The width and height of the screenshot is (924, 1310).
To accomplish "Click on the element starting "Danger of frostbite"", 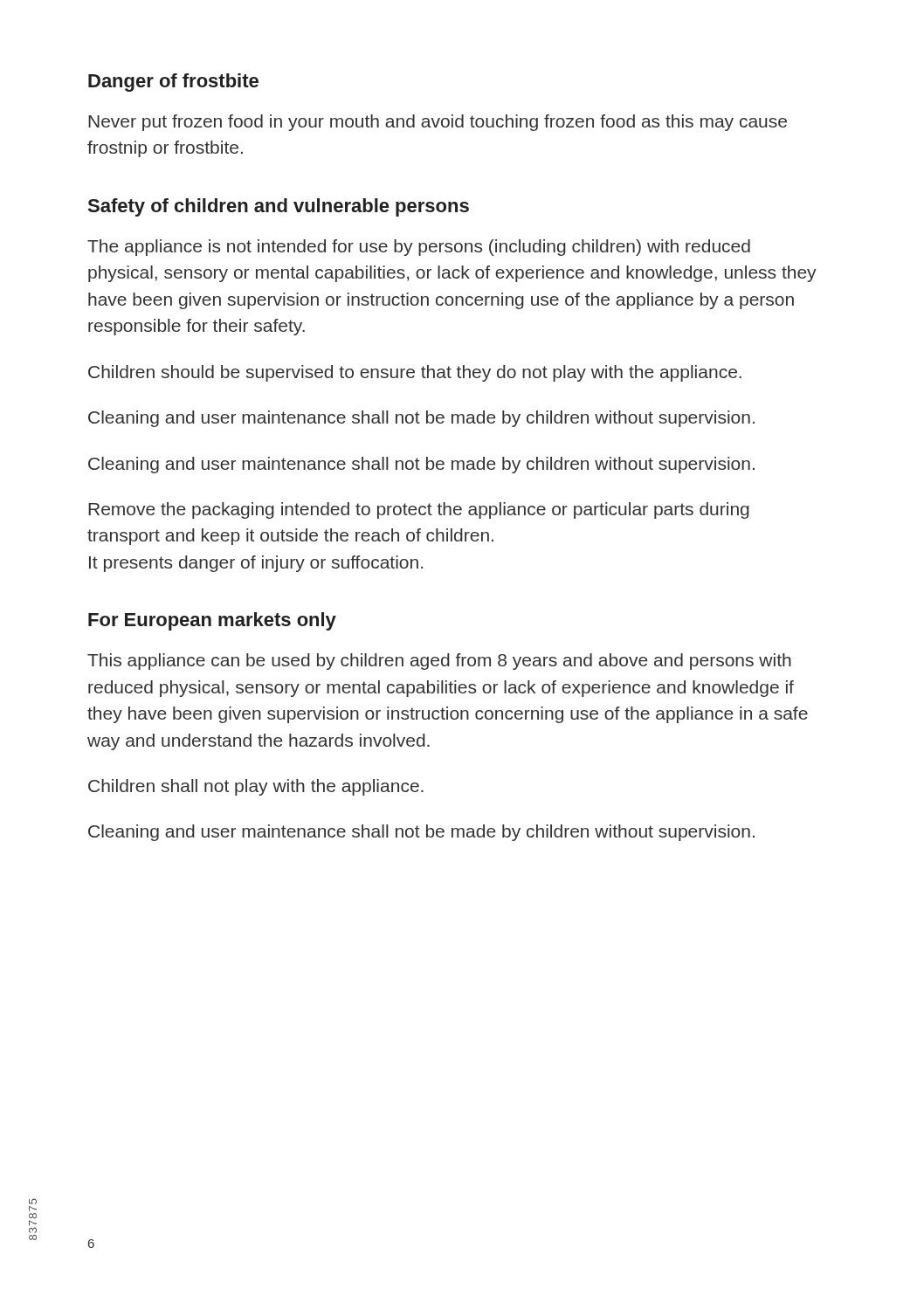I will click(x=173, y=81).
